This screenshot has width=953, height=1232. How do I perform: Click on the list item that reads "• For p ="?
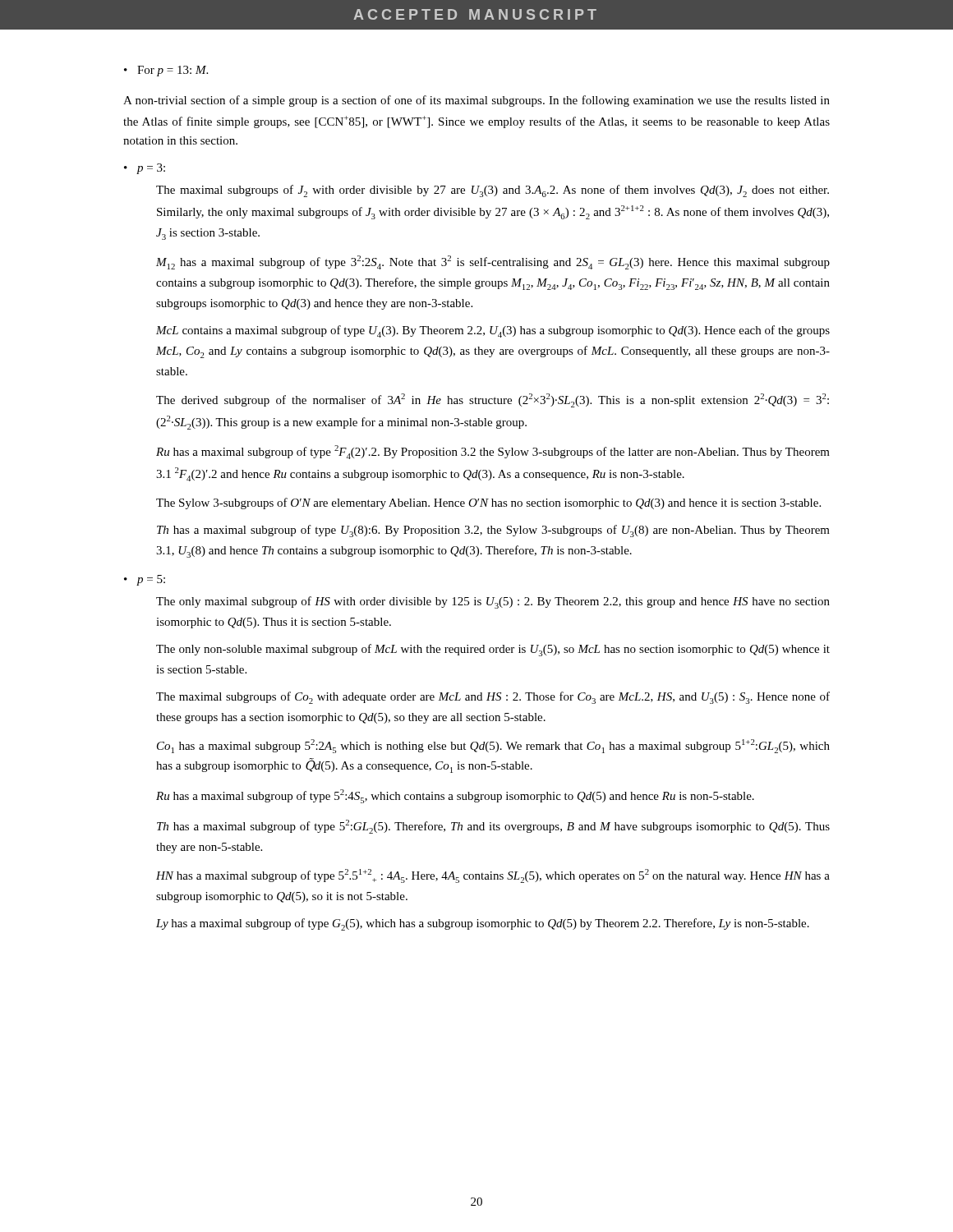click(166, 70)
